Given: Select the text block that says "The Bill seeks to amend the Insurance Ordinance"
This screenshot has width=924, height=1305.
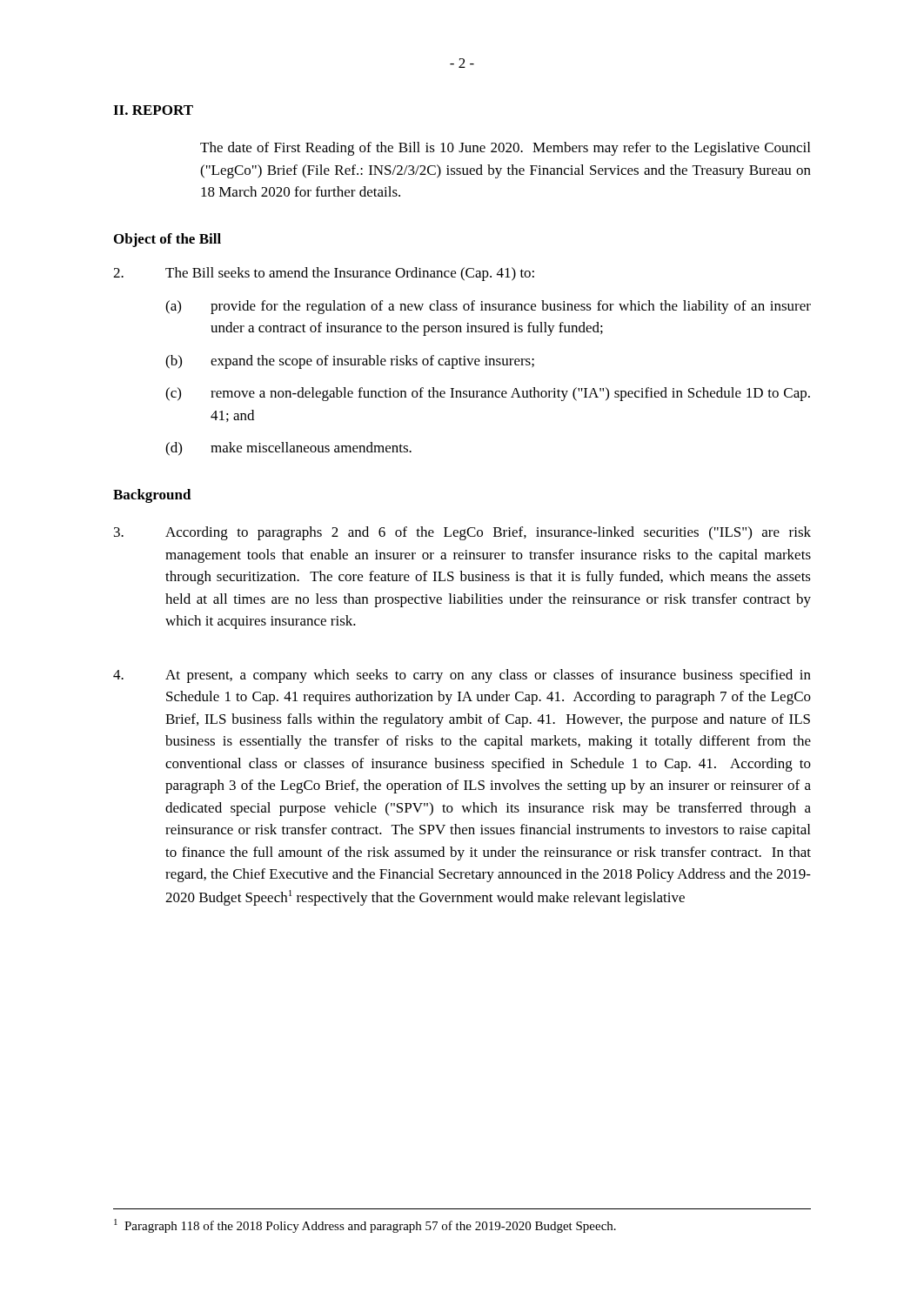Looking at the screenshot, I should tap(350, 273).
